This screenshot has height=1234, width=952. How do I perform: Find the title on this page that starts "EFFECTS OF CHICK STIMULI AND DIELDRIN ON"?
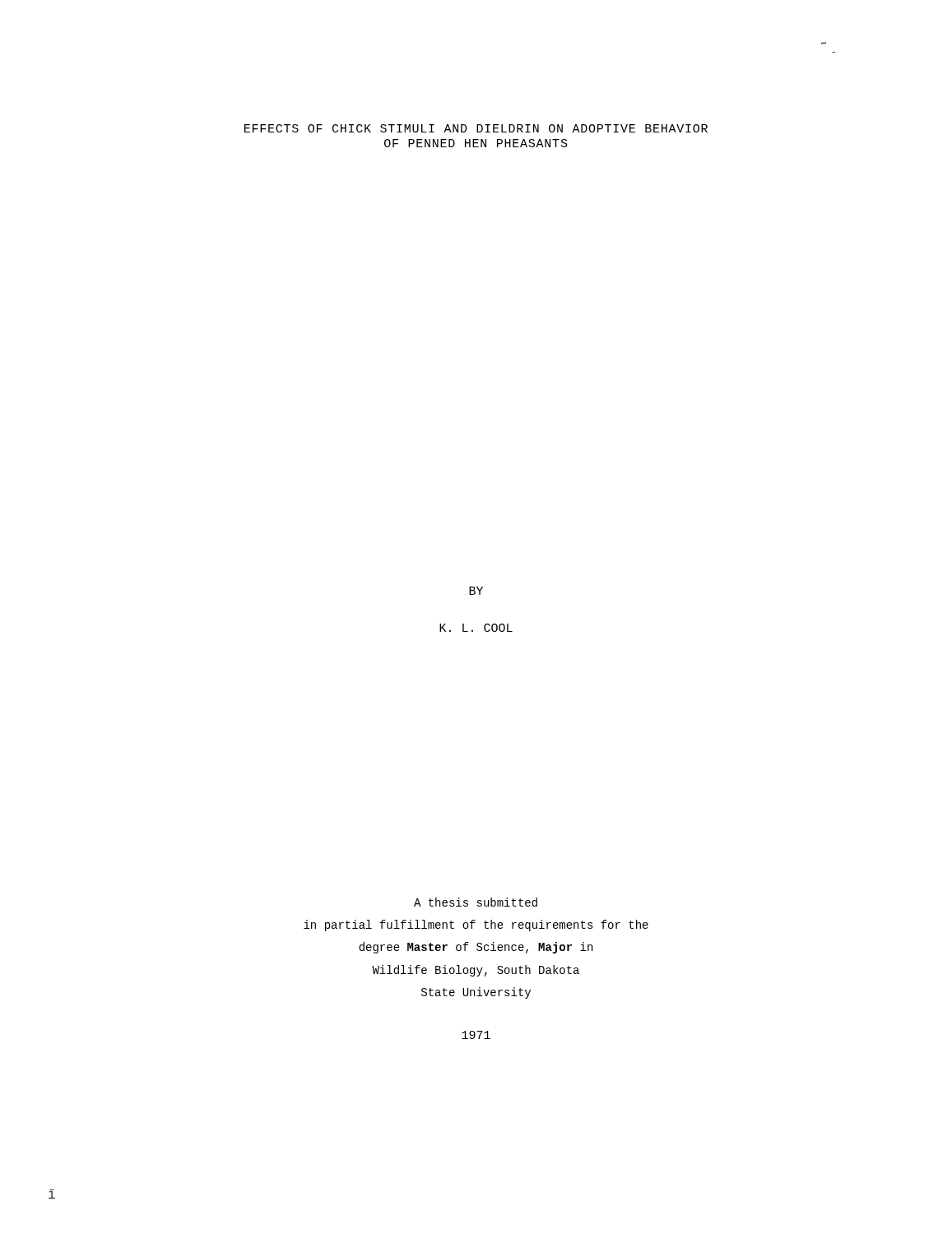pos(476,137)
